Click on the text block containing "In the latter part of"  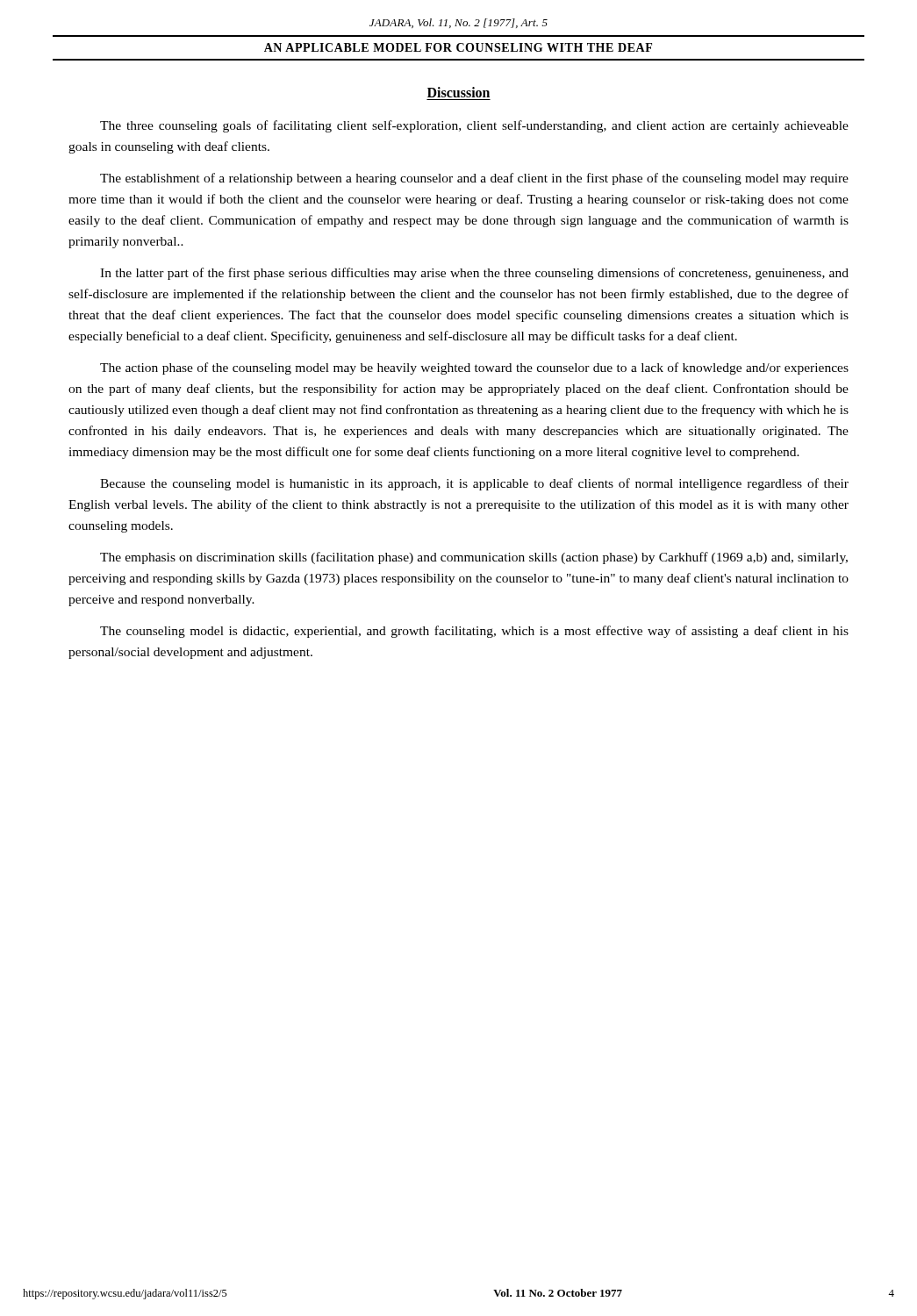(x=458, y=304)
